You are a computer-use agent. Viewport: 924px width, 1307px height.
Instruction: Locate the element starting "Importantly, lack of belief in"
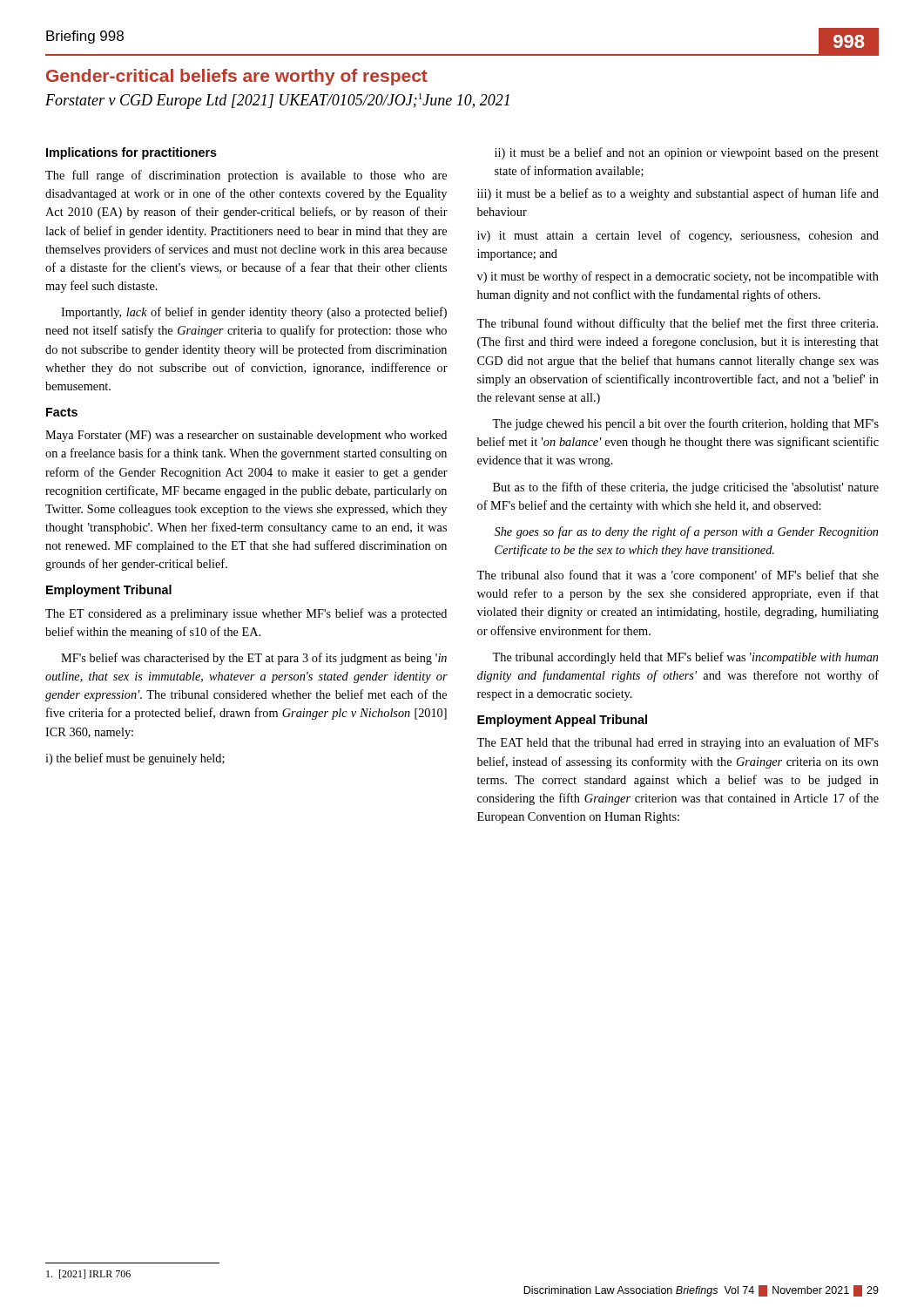pos(246,350)
